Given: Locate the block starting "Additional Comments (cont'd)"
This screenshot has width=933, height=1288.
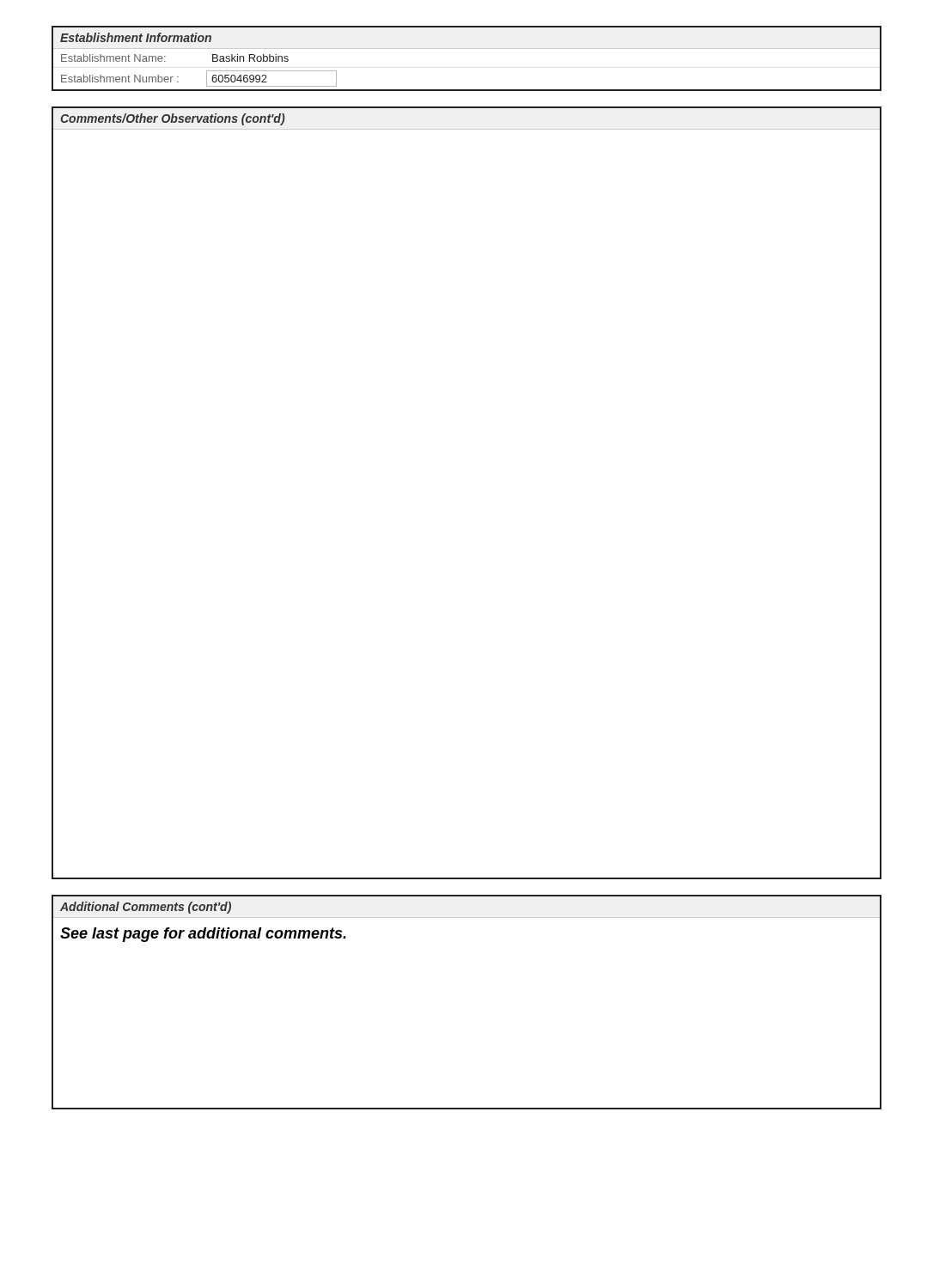Looking at the screenshot, I should pos(146,907).
